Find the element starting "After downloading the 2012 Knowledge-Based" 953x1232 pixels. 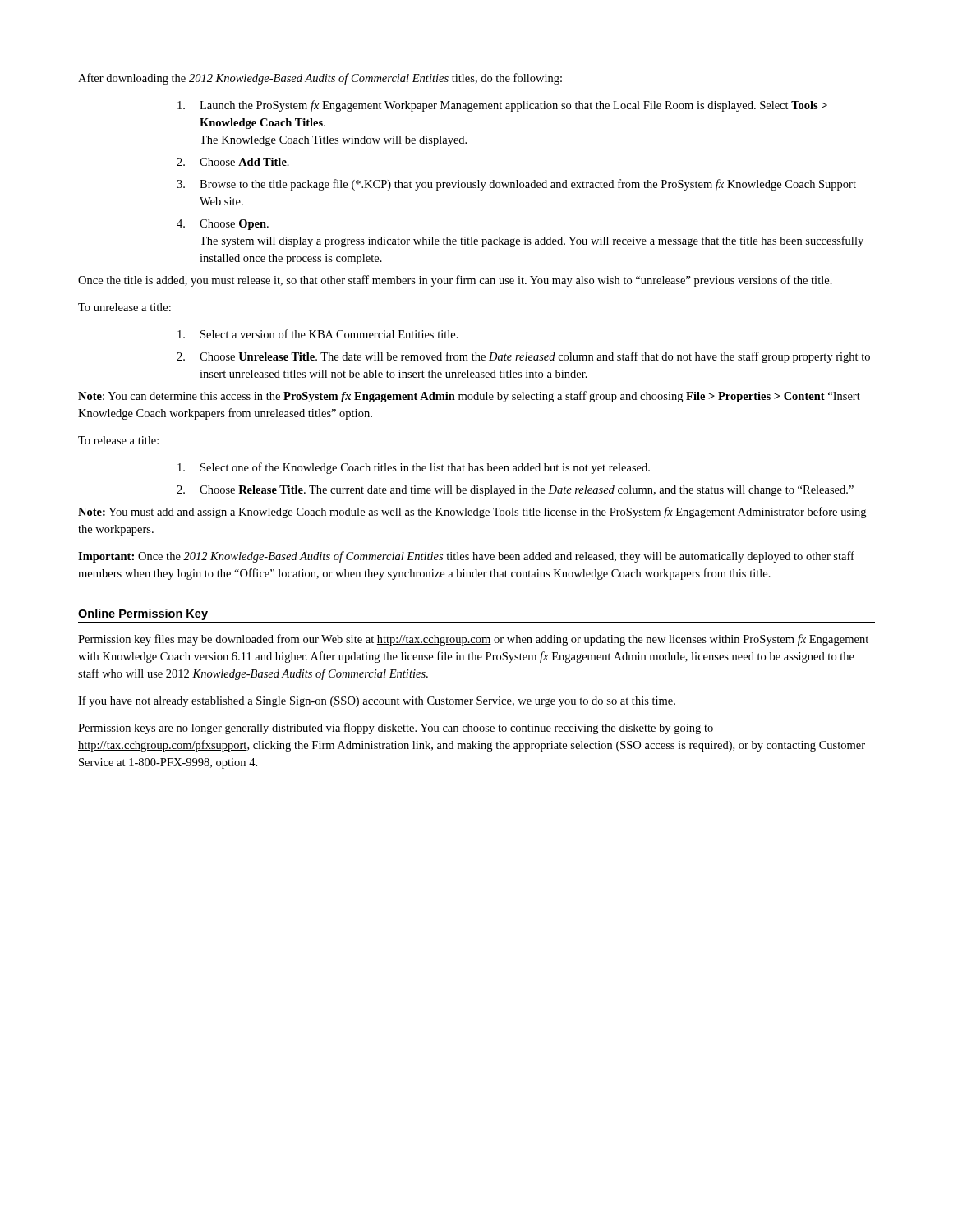pyautogui.click(x=320, y=78)
